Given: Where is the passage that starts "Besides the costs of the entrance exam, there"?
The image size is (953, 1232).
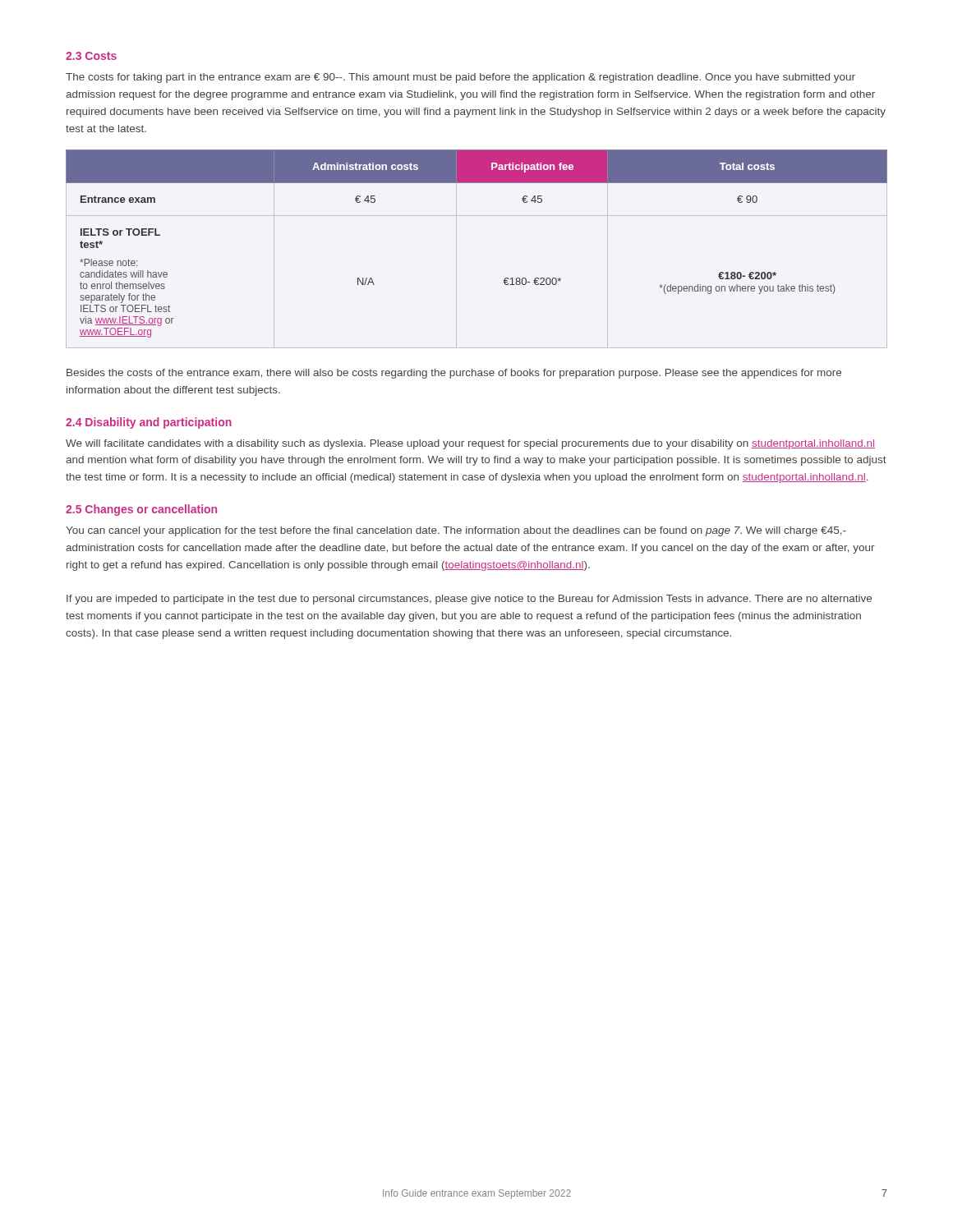Looking at the screenshot, I should pyautogui.click(x=454, y=381).
